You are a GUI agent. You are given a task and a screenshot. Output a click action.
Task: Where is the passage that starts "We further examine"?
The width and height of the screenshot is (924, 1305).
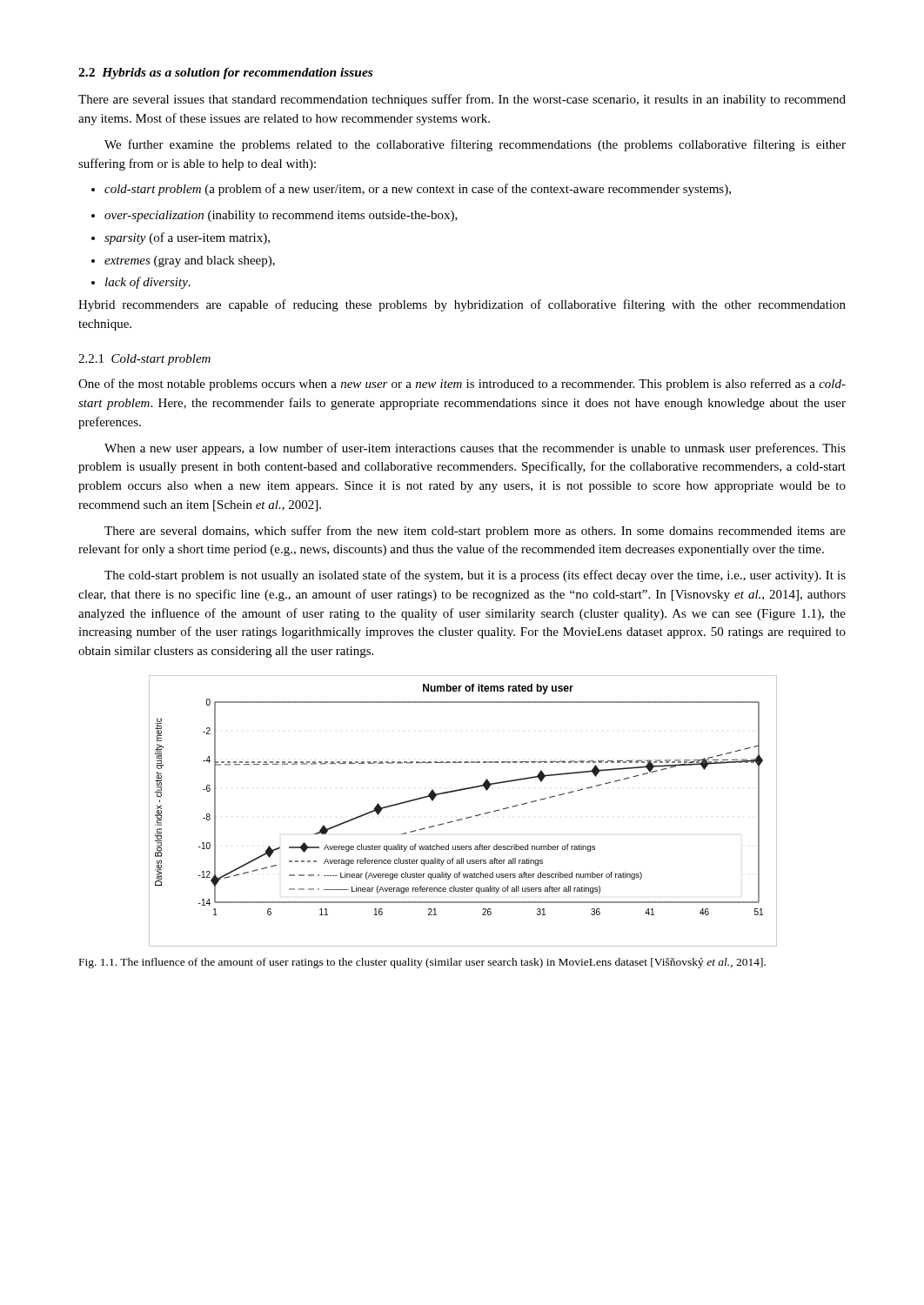click(x=462, y=155)
